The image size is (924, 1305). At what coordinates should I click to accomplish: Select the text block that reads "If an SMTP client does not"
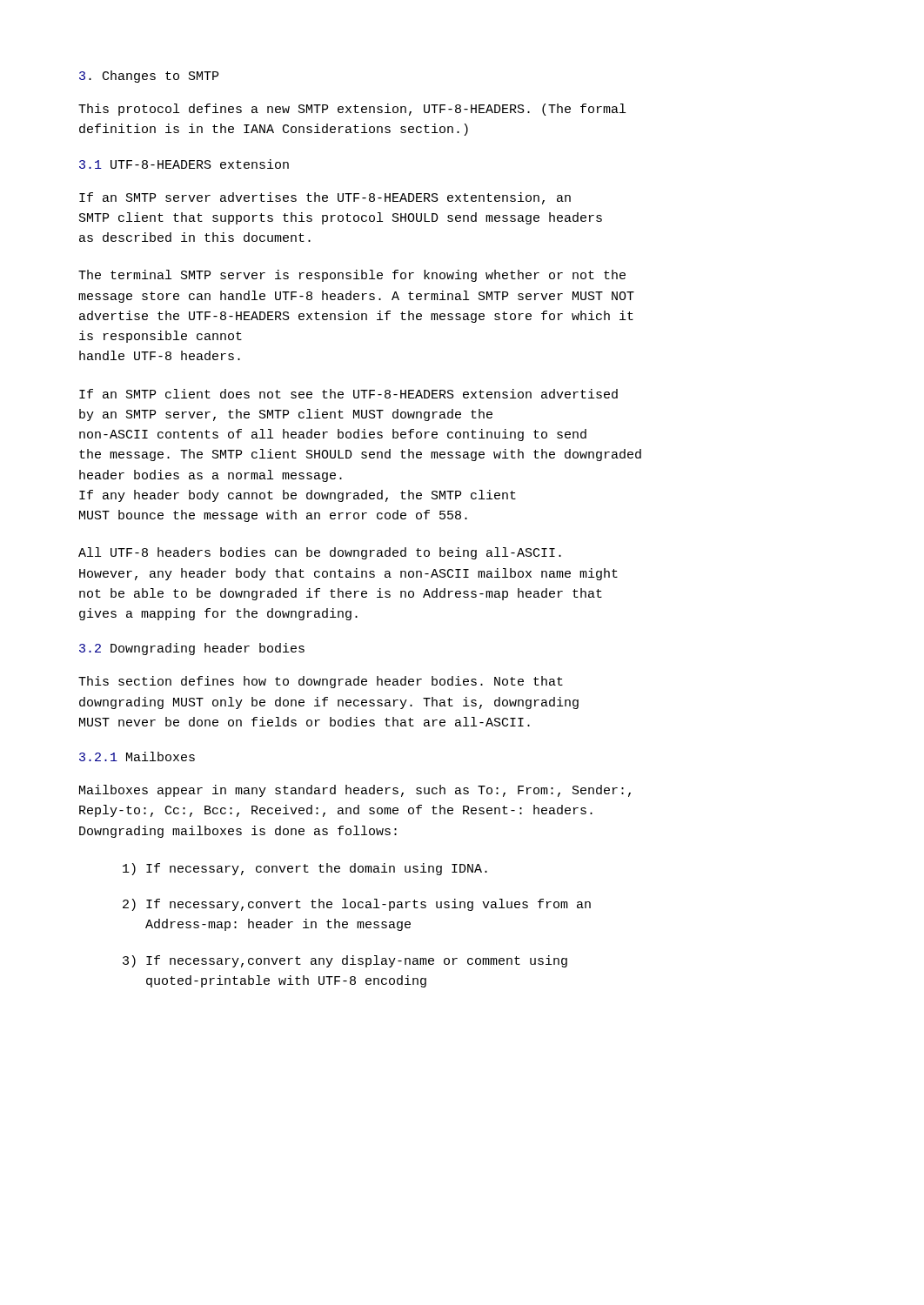[x=360, y=456]
